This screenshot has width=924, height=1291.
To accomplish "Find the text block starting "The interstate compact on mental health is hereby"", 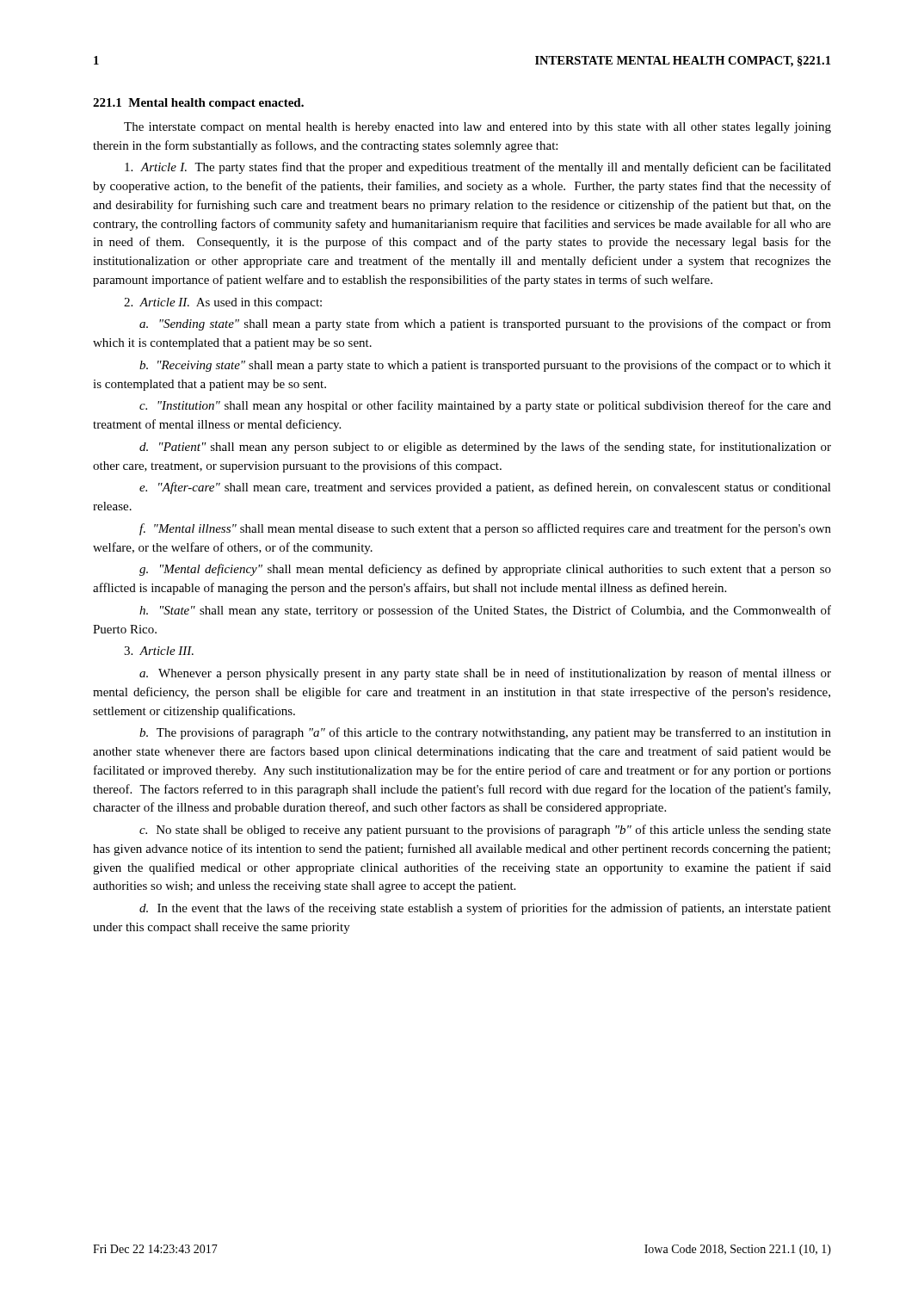I will coord(462,136).
